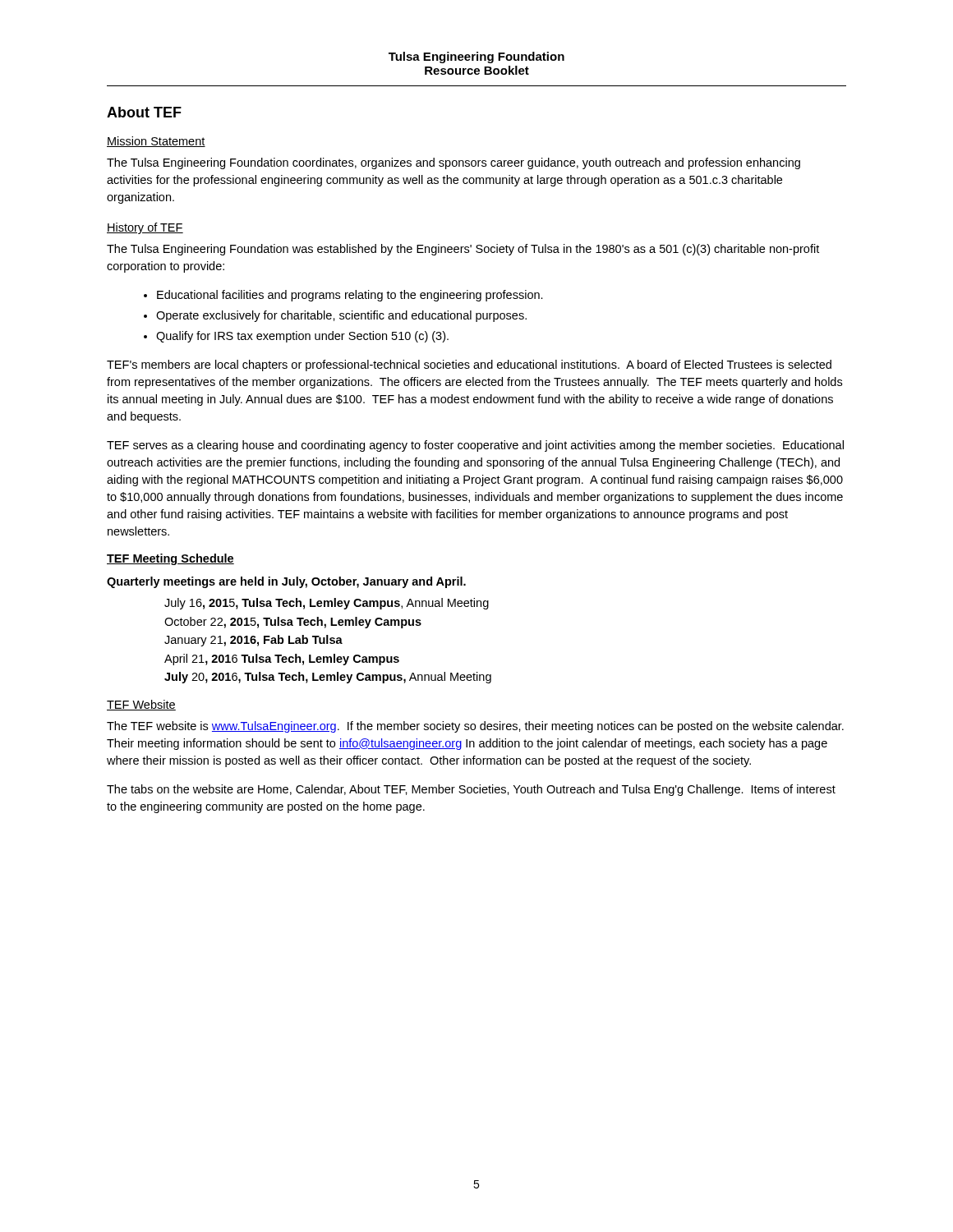The width and height of the screenshot is (953, 1232).
Task: Navigate to the text block starting "TEF's members are"
Action: pyautogui.click(x=475, y=391)
